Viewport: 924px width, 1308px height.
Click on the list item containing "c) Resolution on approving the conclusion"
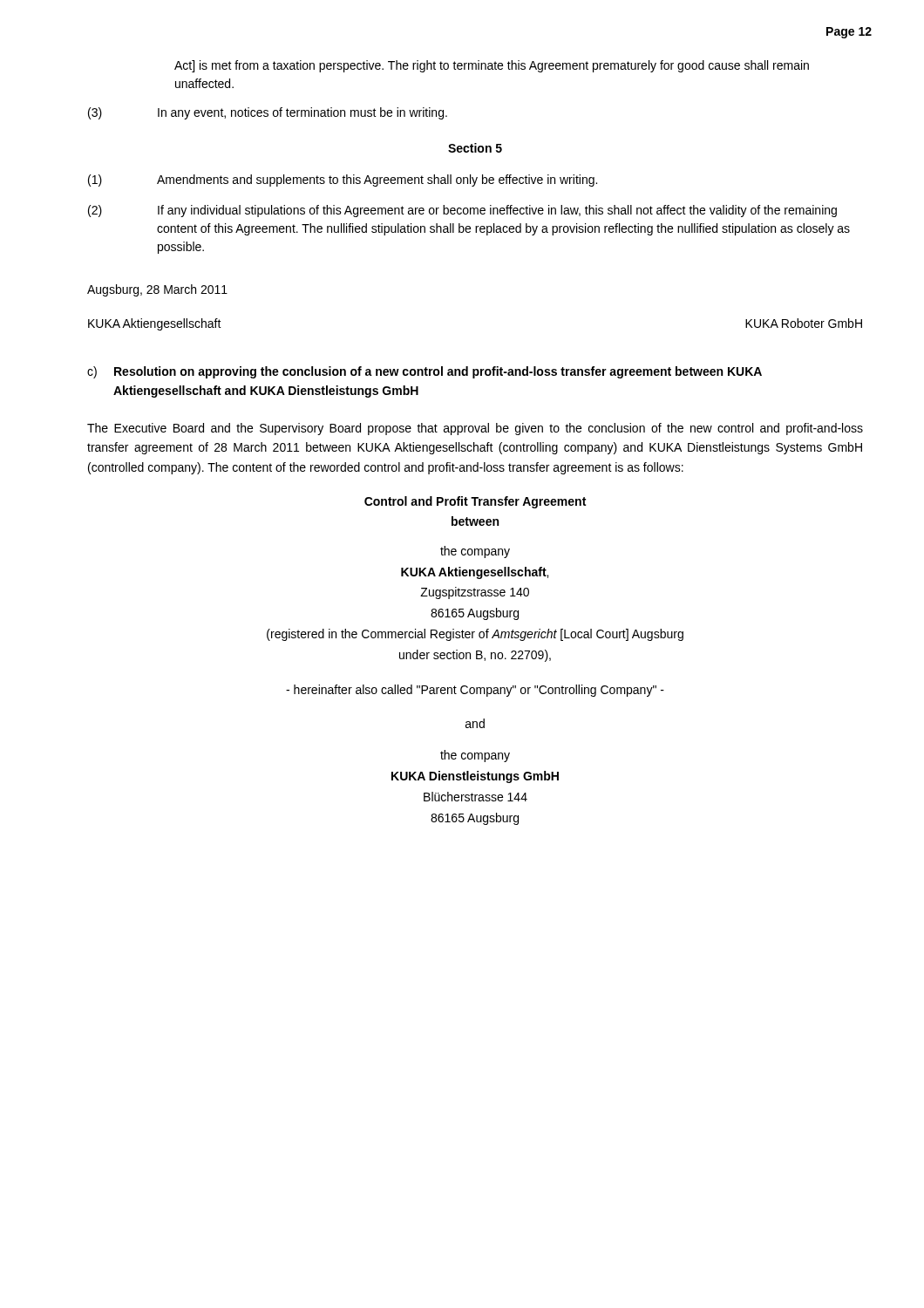tap(475, 381)
